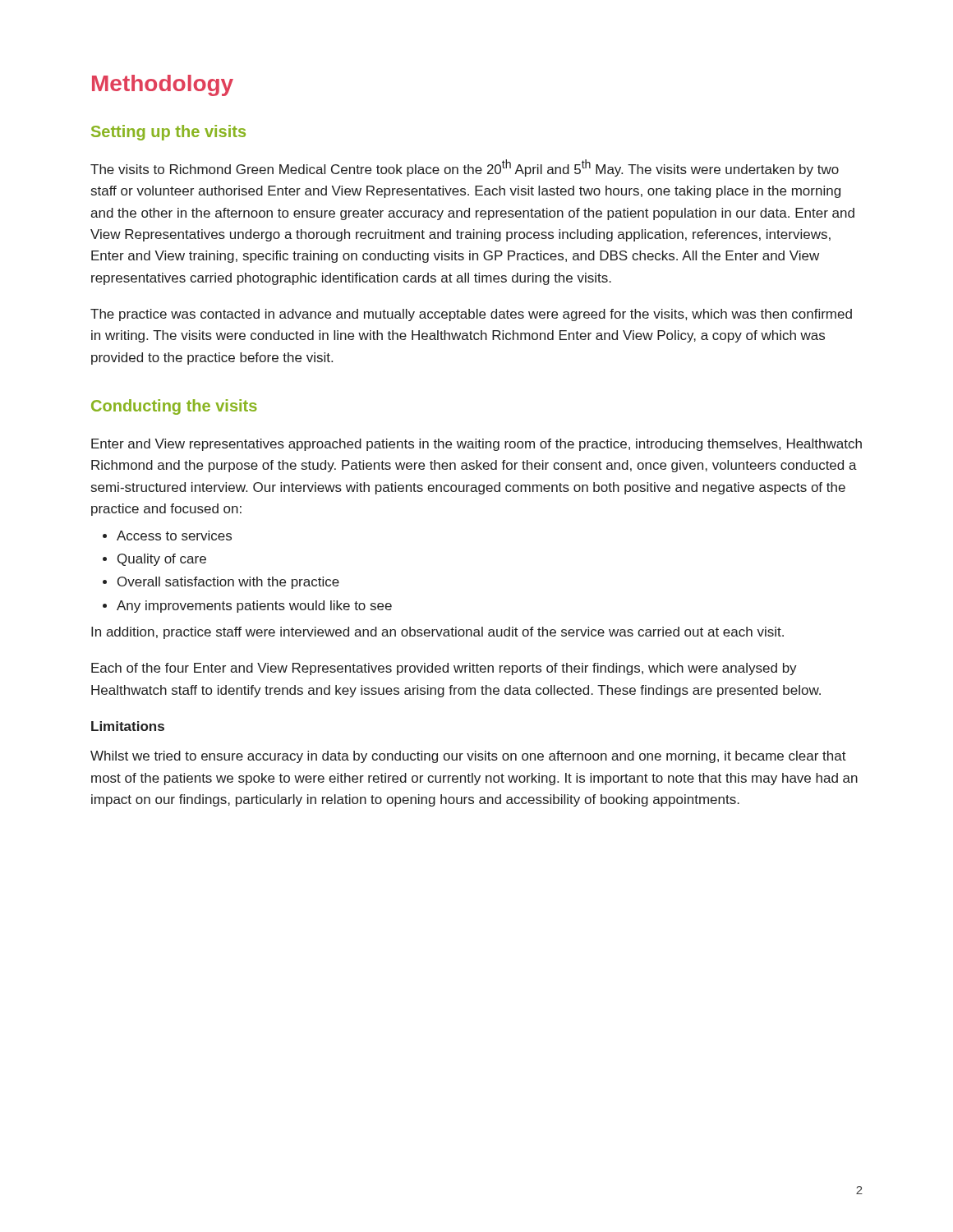
Task: Where is the passage that starts "Each of the"?
Action: pyautogui.click(x=456, y=679)
